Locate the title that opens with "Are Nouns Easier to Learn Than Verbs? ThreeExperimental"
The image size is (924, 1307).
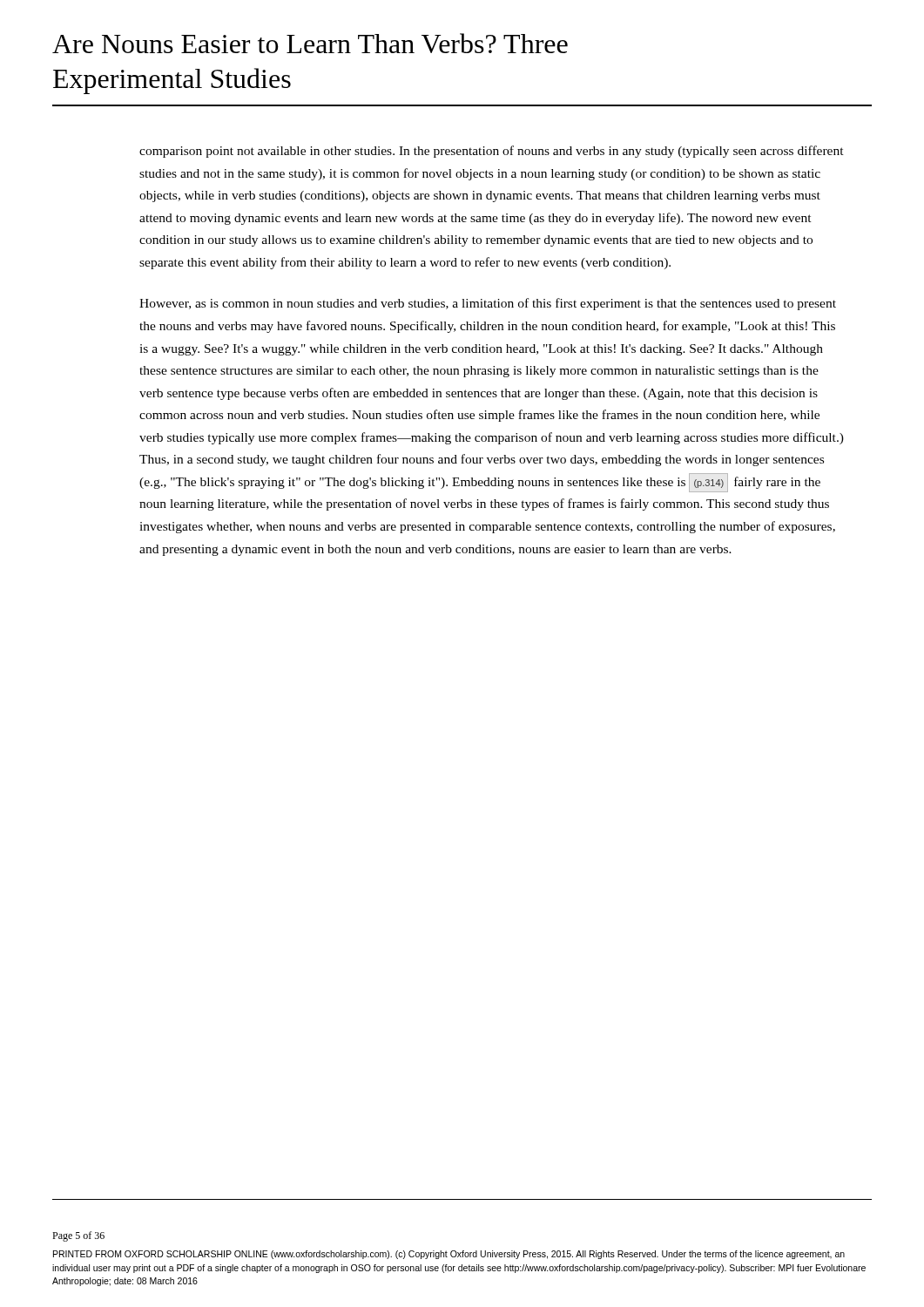[x=462, y=66]
